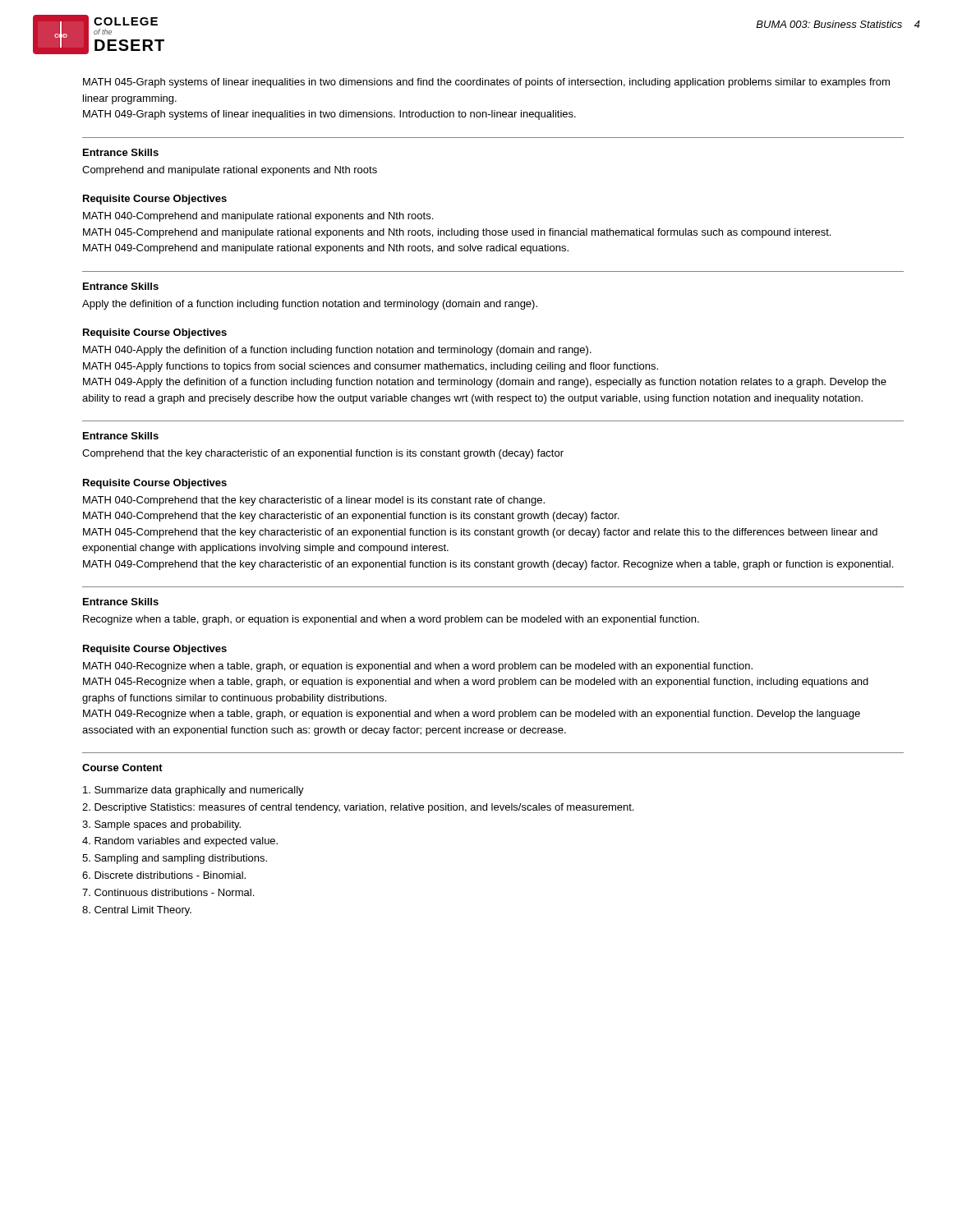Navigate to the region starting "4. Random variables and expected value."
Viewport: 953px width, 1232px height.
(x=180, y=841)
